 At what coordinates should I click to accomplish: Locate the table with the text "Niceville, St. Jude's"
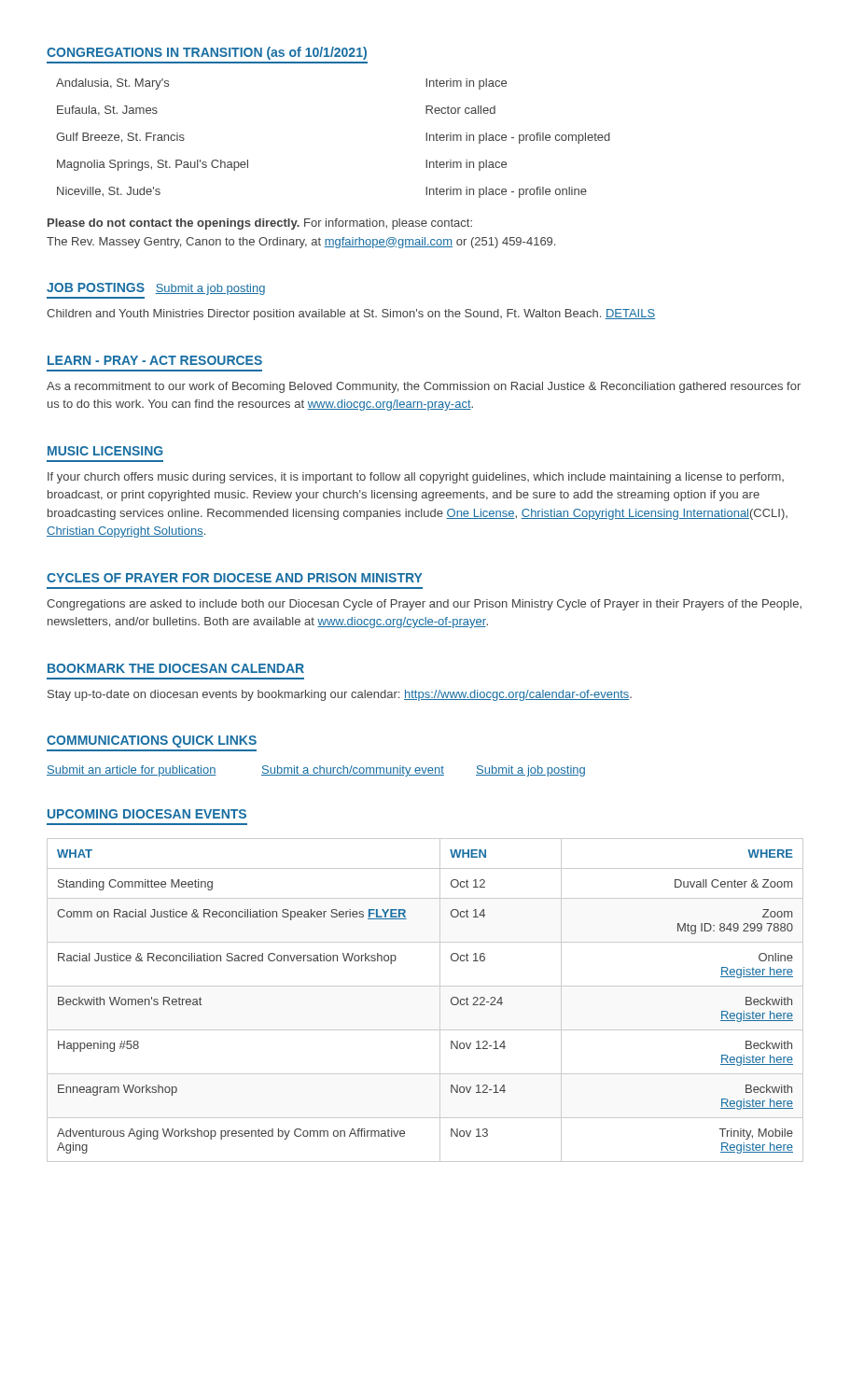(x=425, y=137)
